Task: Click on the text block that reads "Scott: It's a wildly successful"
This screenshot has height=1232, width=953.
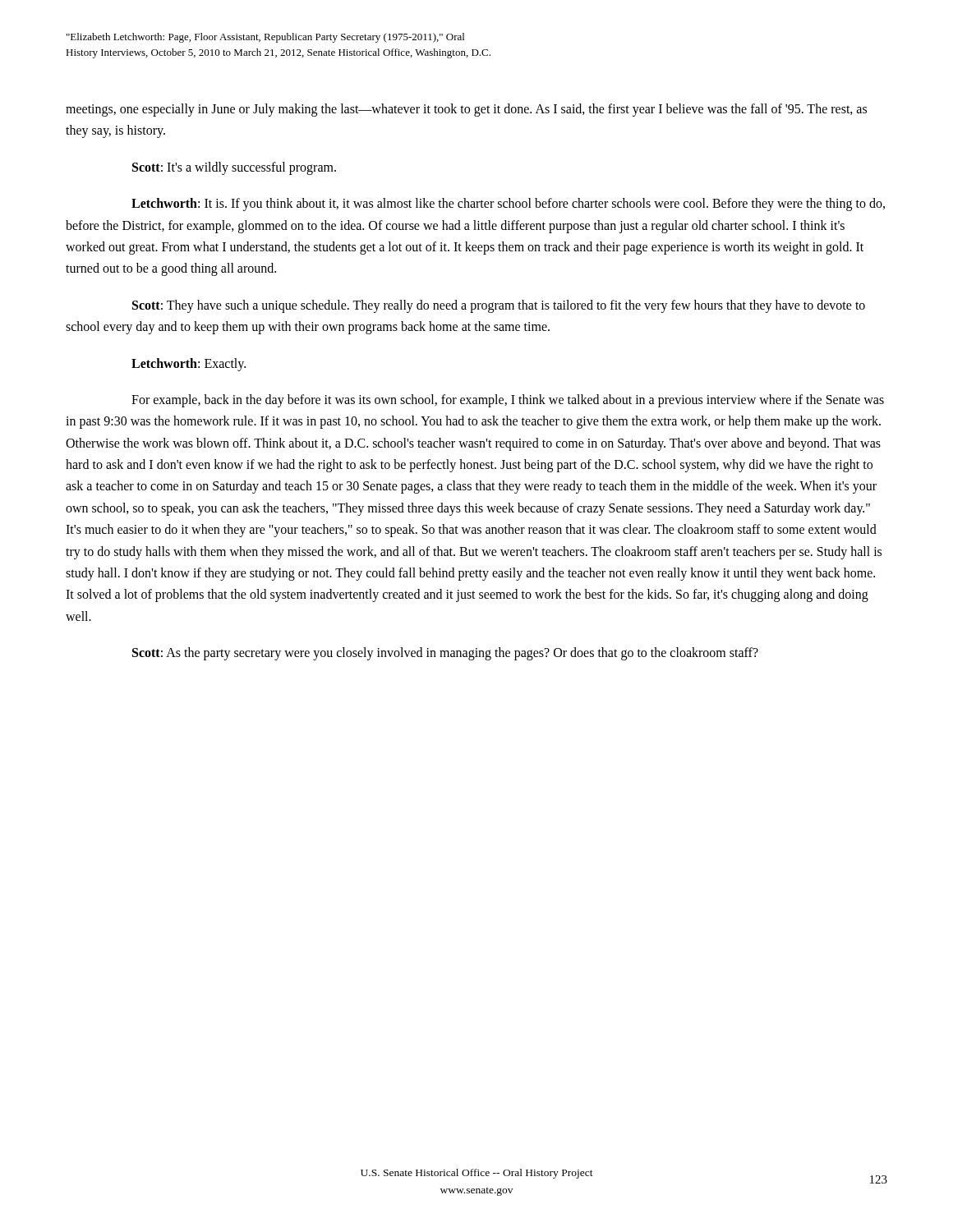Action: coord(234,168)
